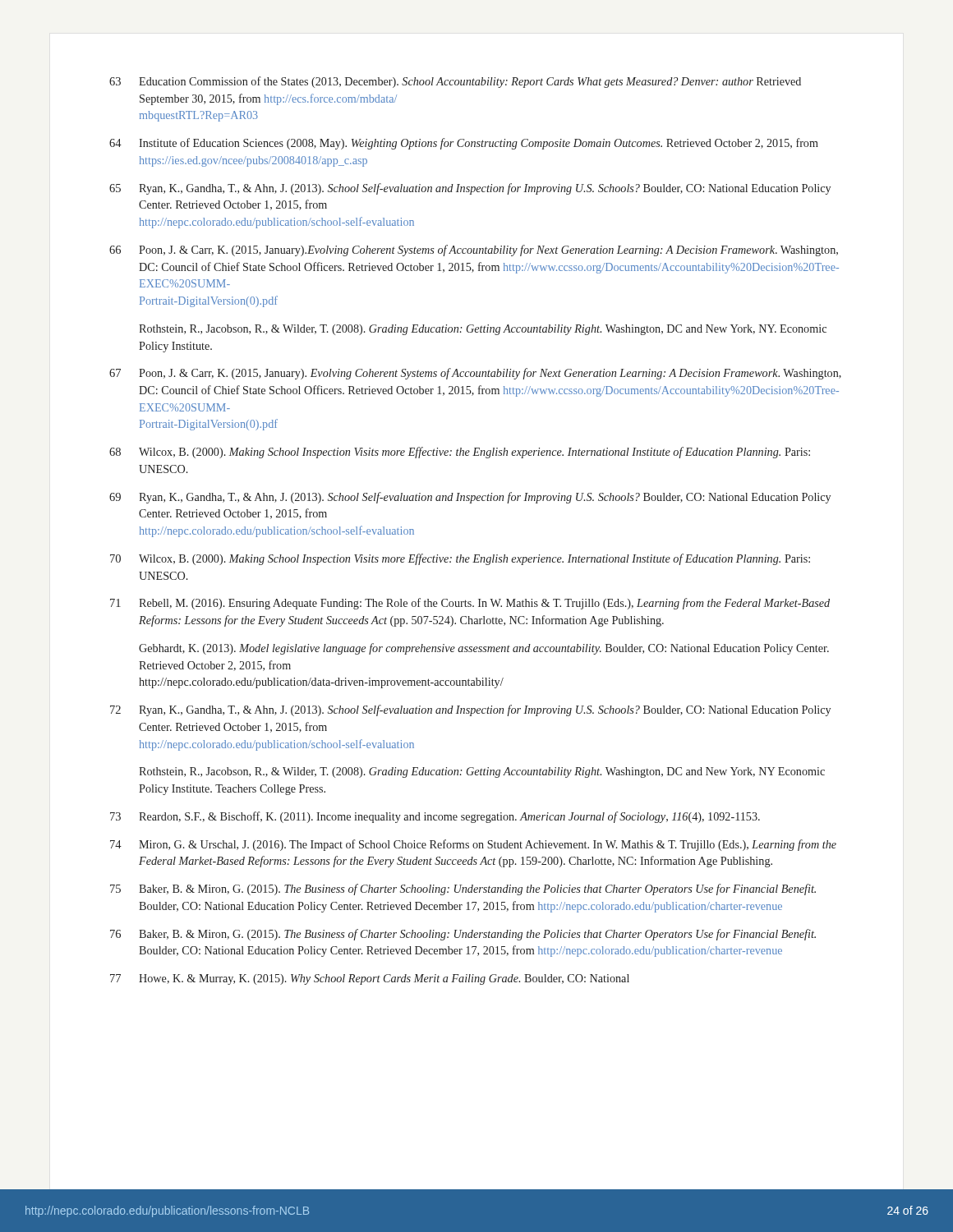Where is the passage that starts "63 Education Commission of the States"?
Screen dimensions: 1232x953
tap(455, 82)
